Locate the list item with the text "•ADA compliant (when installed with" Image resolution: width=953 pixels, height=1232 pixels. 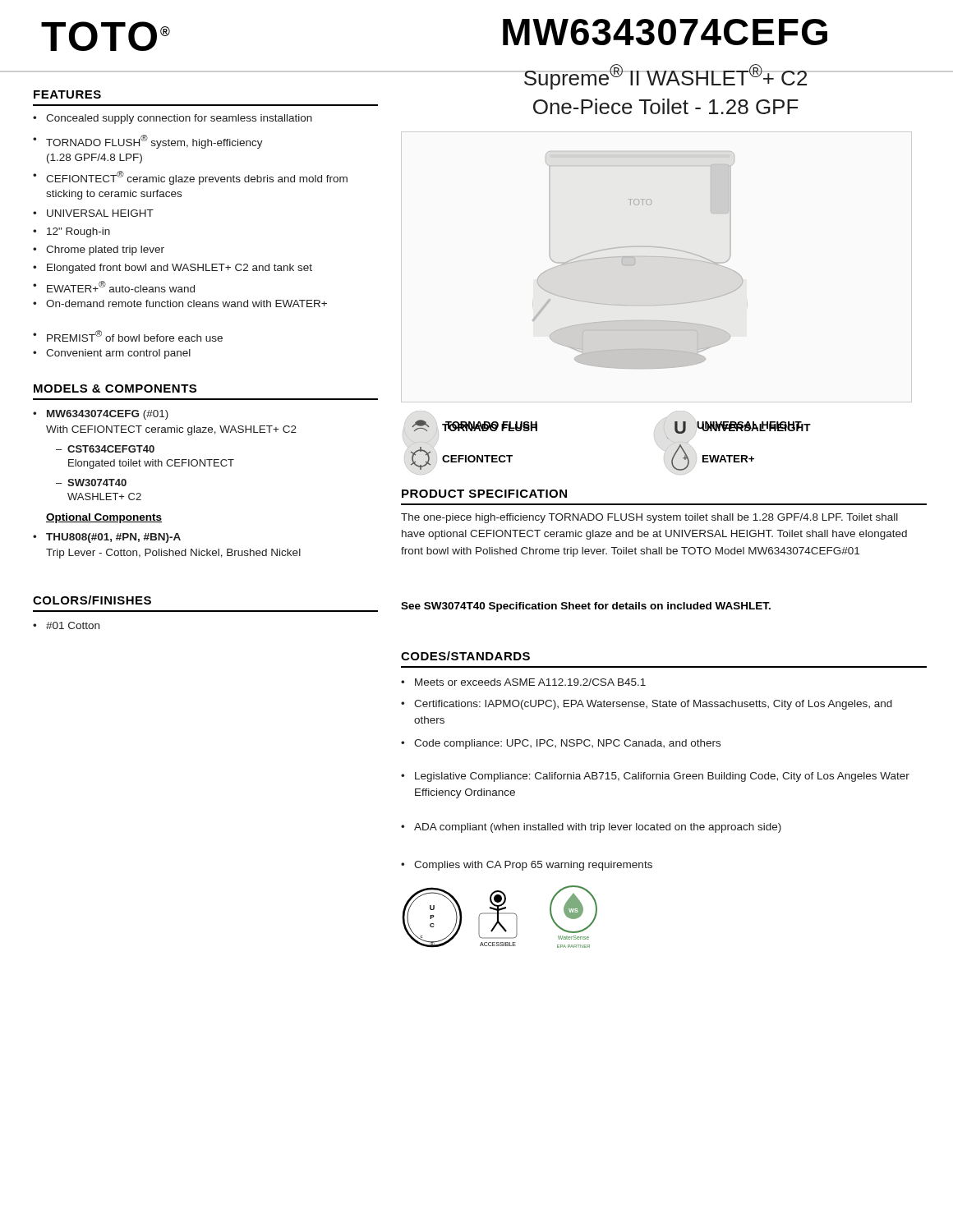663,827
